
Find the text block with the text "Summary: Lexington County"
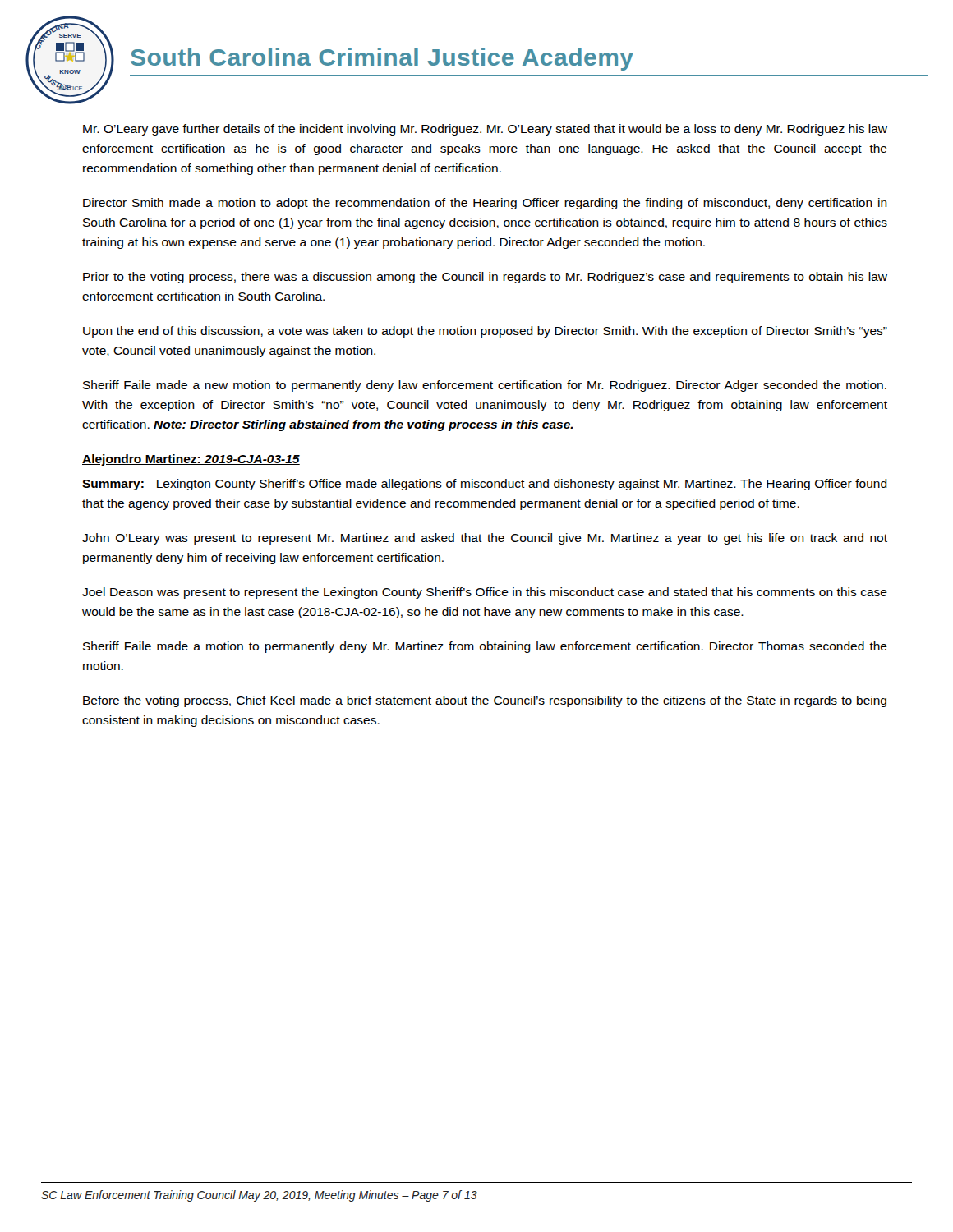(x=485, y=493)
